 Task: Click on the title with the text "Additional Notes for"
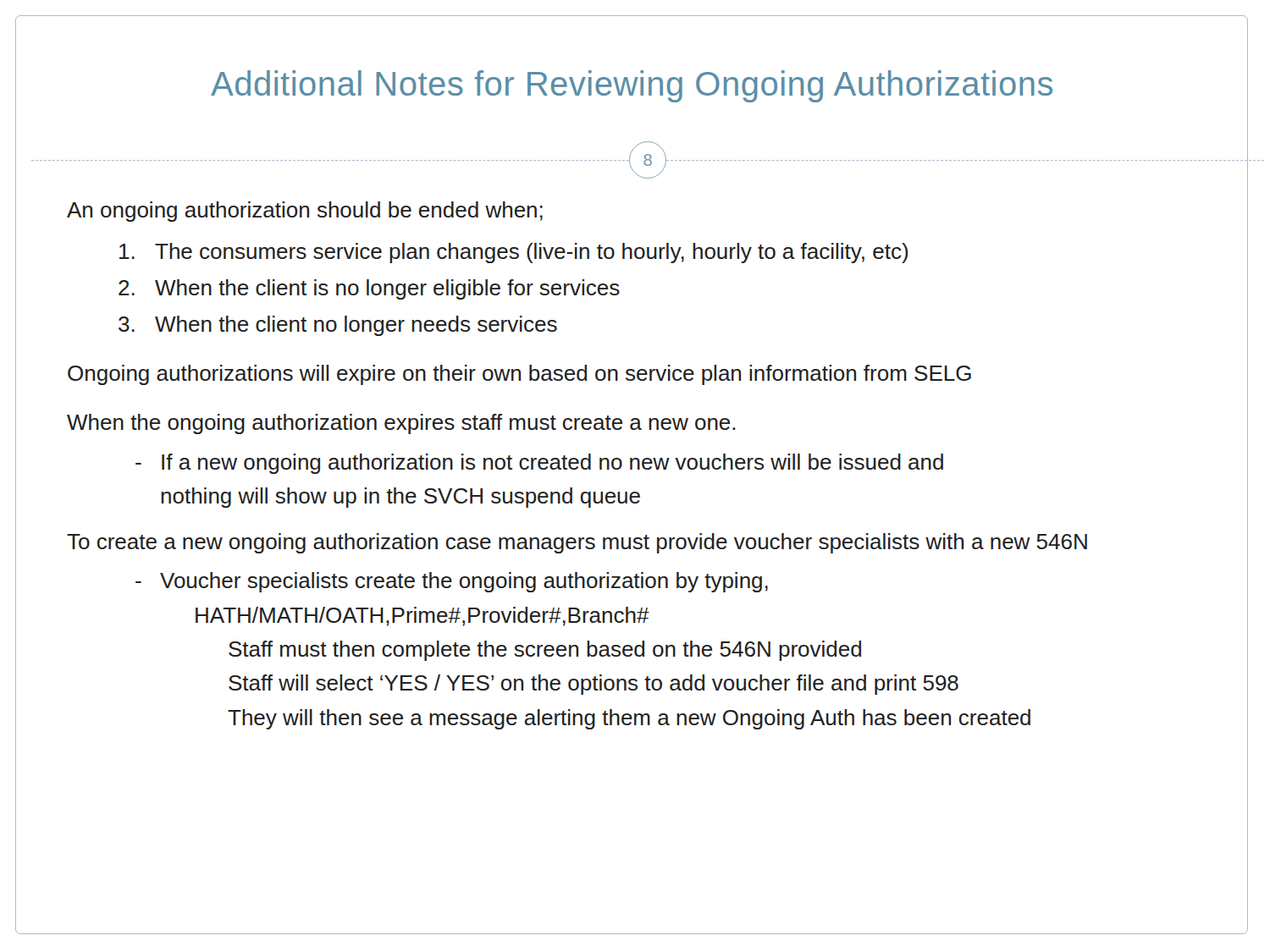(x=632, y=81)
